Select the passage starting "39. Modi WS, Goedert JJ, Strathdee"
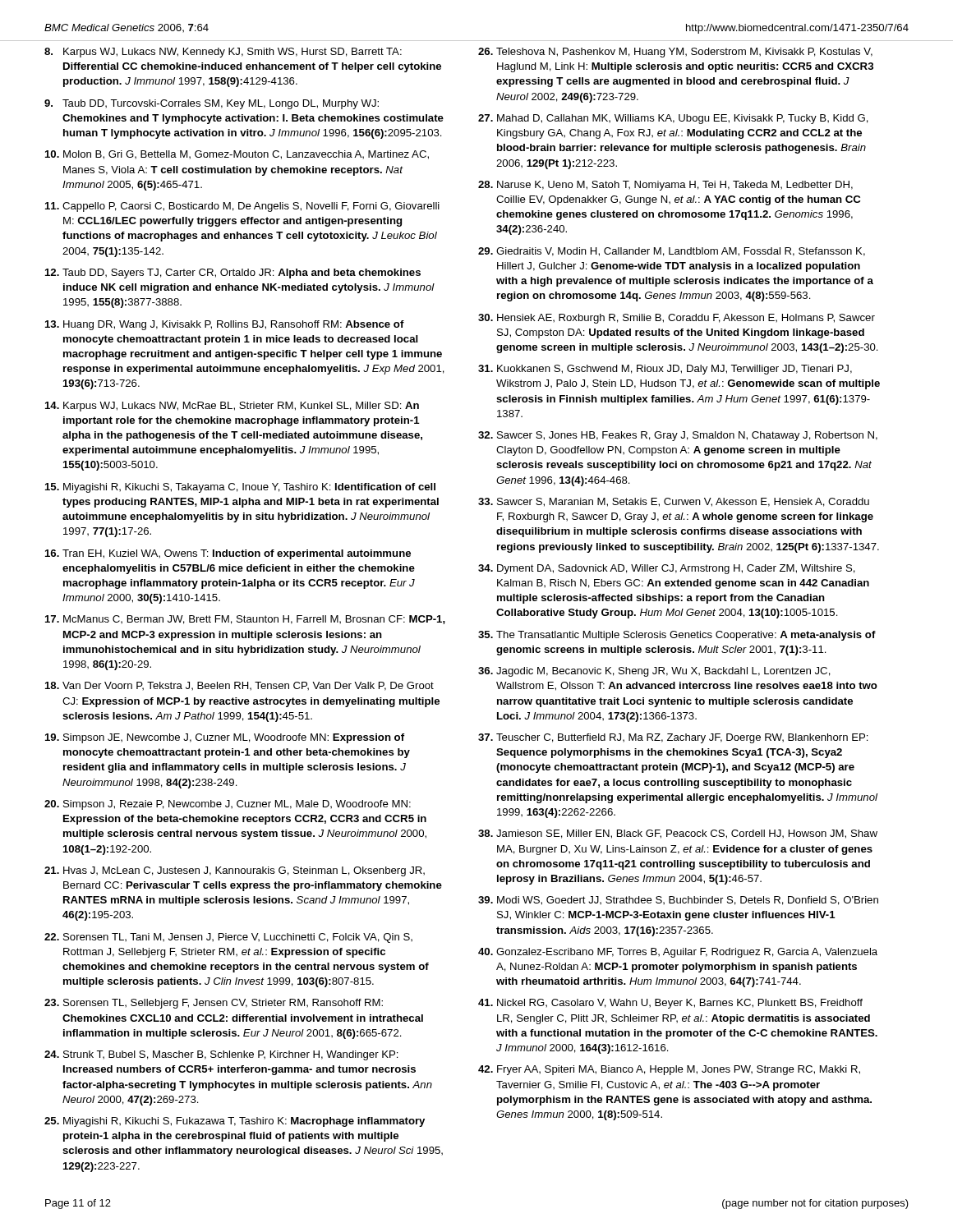The height and width of the screenshot is (1232, 953). [679, 915]
